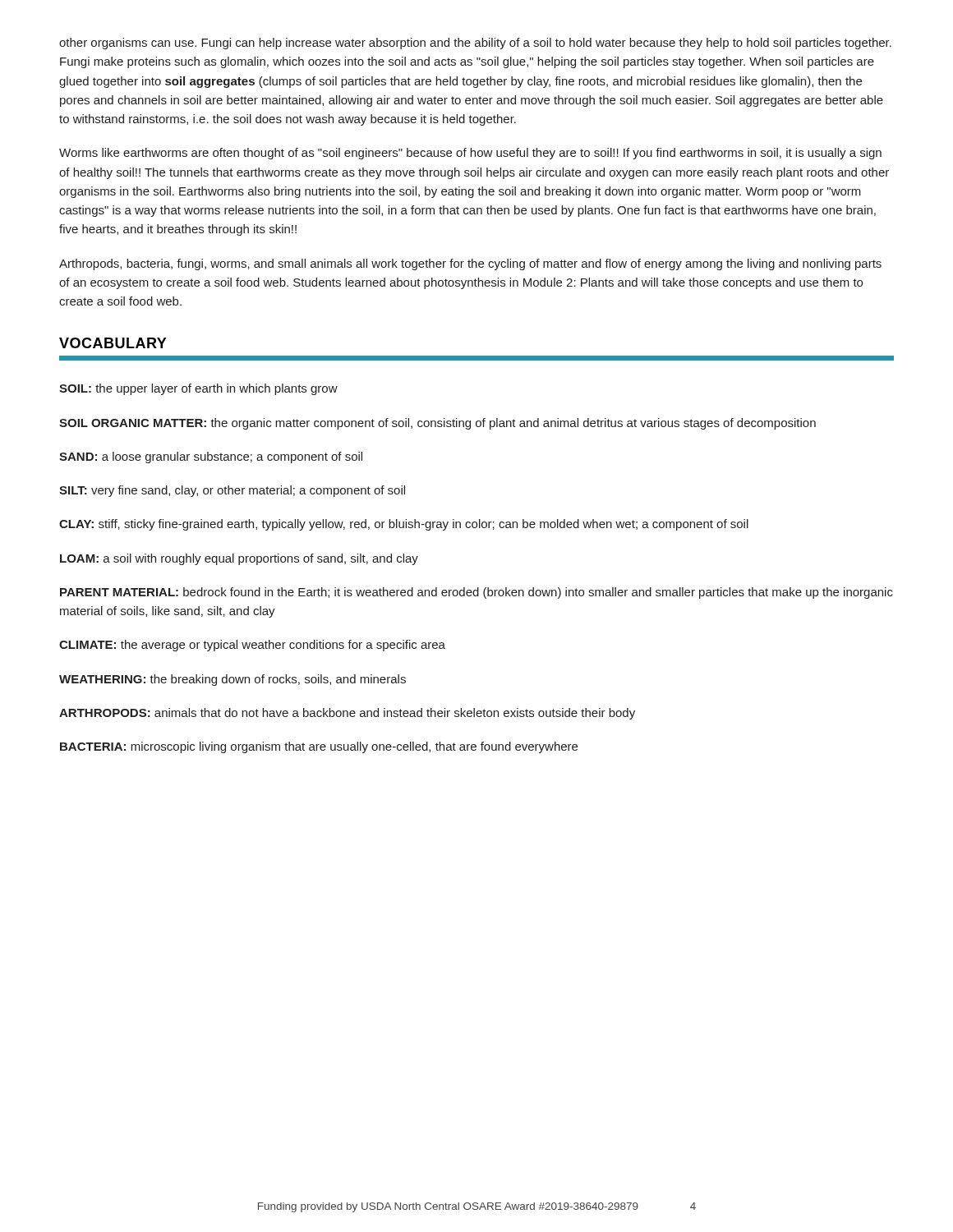Image resolution: width=953 pixels, height=1232 pixels.
Task: Select the list item containing "CLAY: stiff, sticky fine-grained earth,"
Action: coord(404,524)
